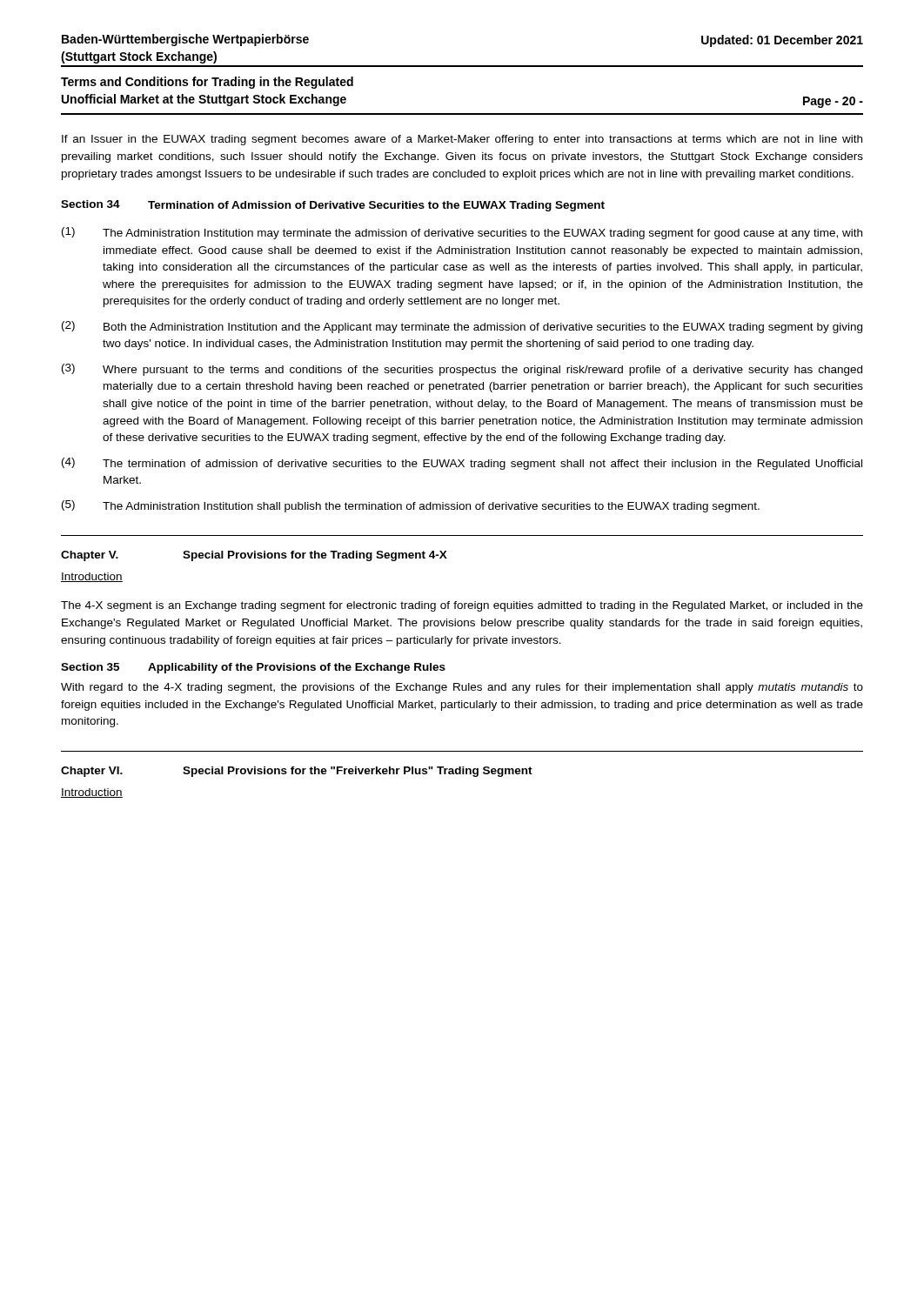Find the text block that says "If an Issuer in the EUWAX trading"
This screenshot has height=1305, width=924.
click(462, 156)
